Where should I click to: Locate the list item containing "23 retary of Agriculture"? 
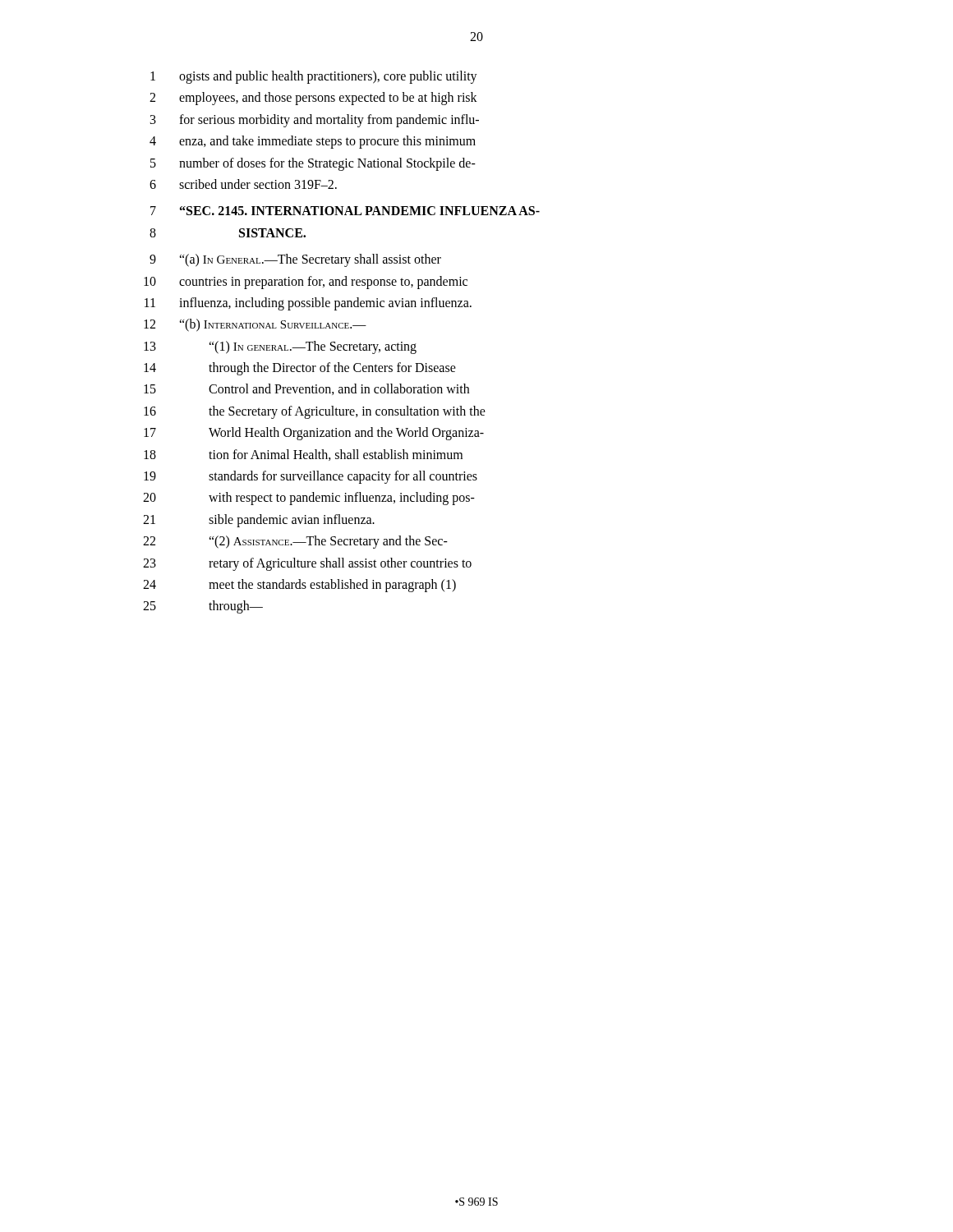[458, 563]
